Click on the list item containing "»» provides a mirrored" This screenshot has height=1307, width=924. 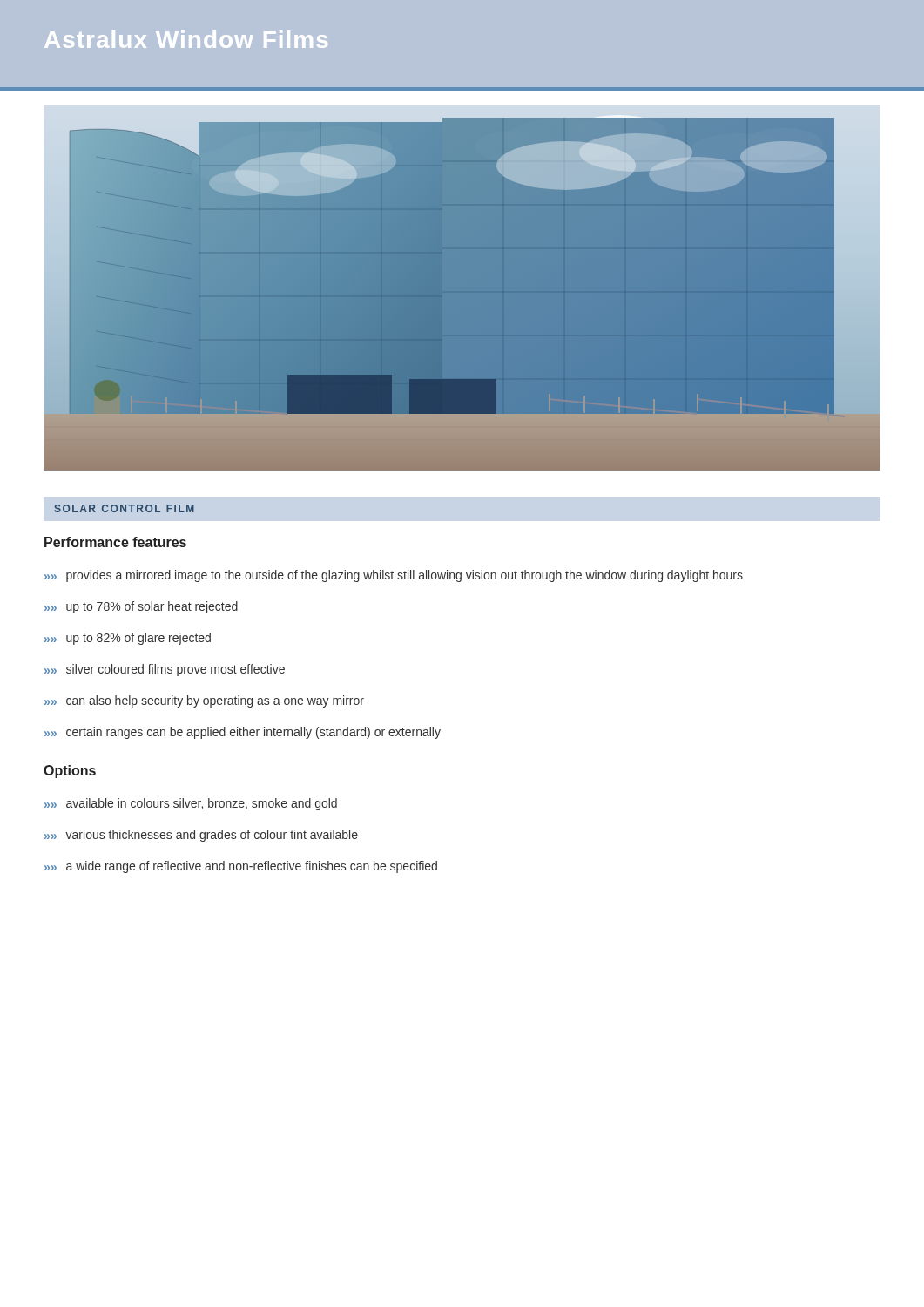393,576
